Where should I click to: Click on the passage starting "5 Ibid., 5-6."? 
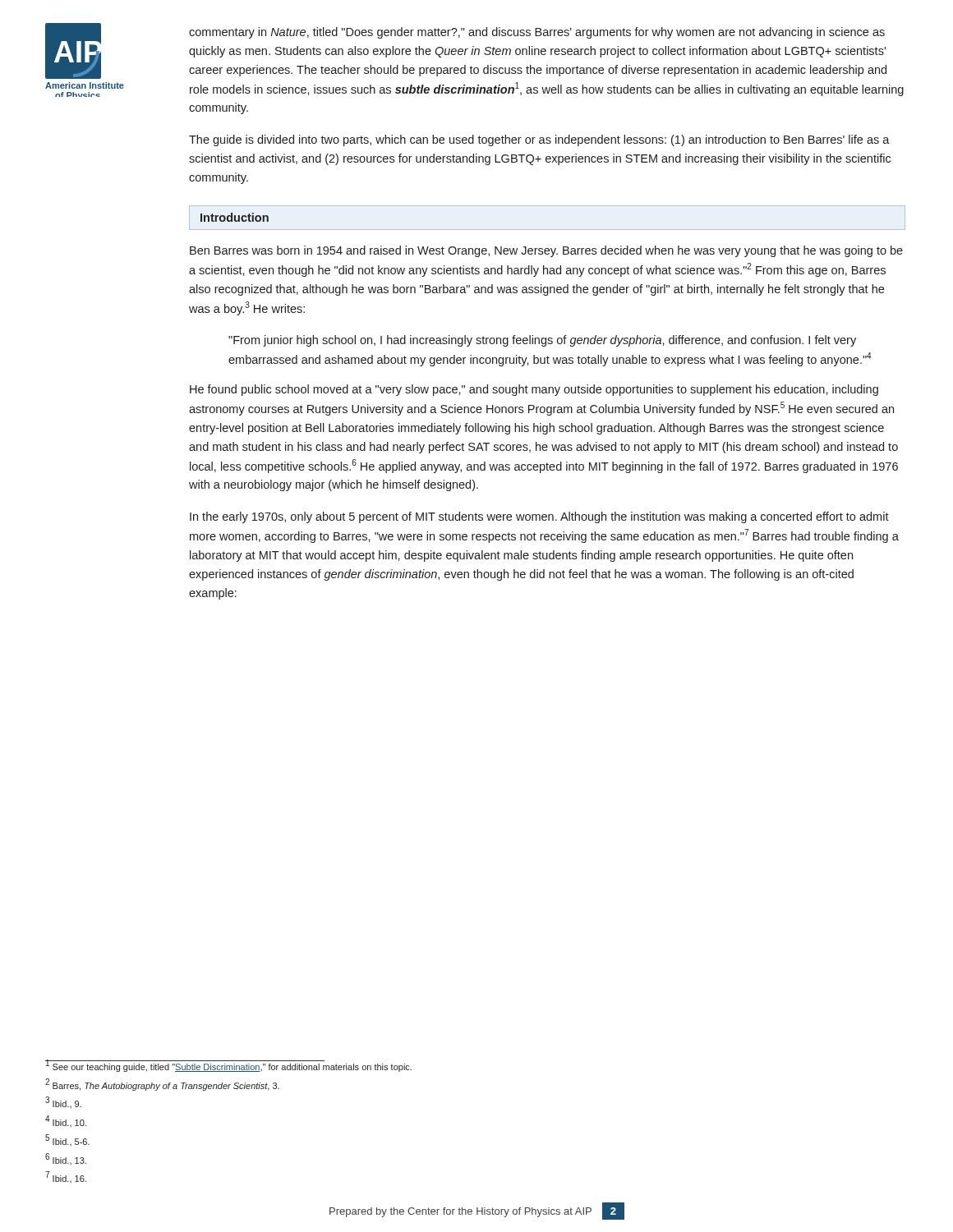(68, 1140)
